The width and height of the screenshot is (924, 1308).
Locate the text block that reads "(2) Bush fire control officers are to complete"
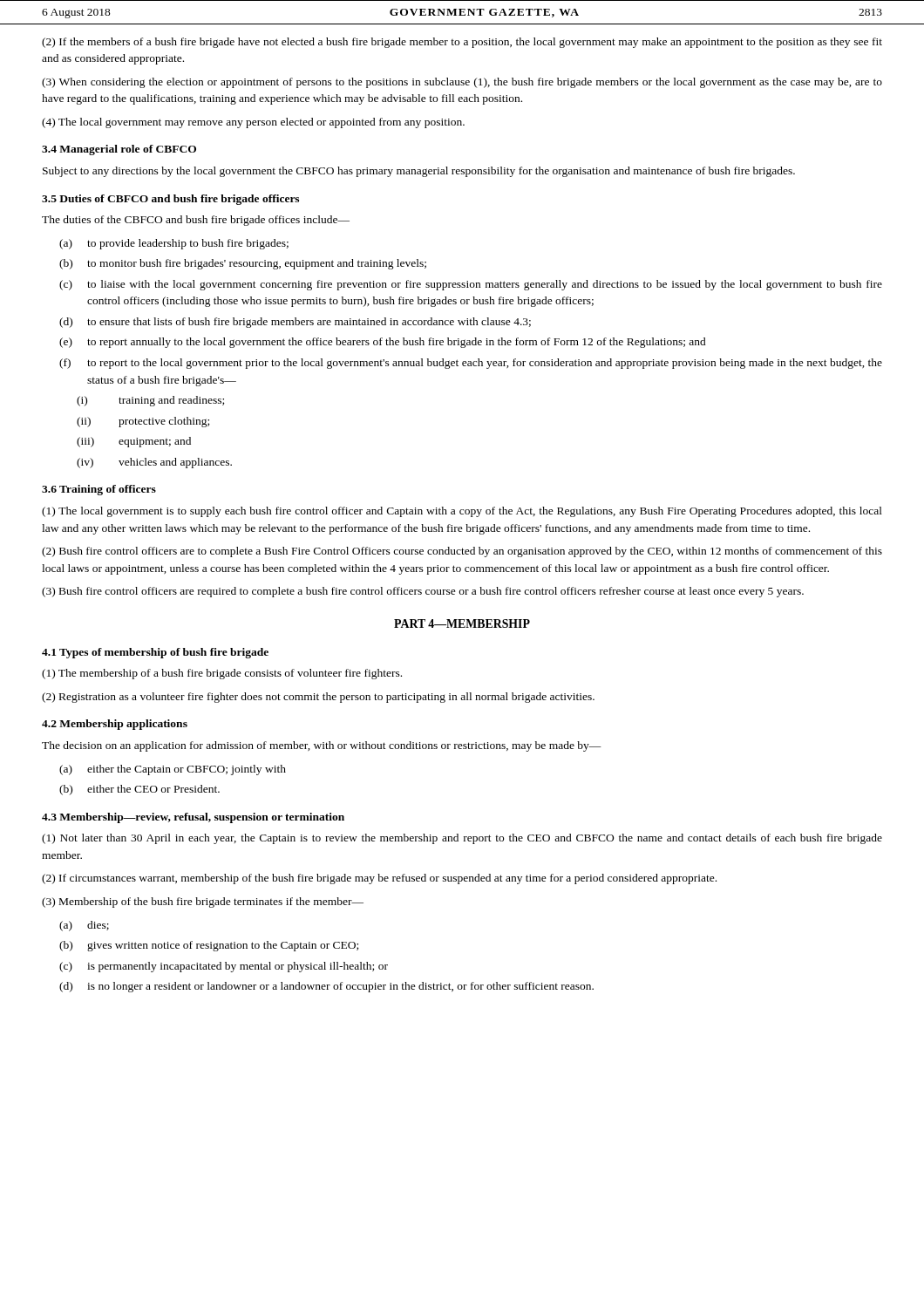[x=462, y=559]
